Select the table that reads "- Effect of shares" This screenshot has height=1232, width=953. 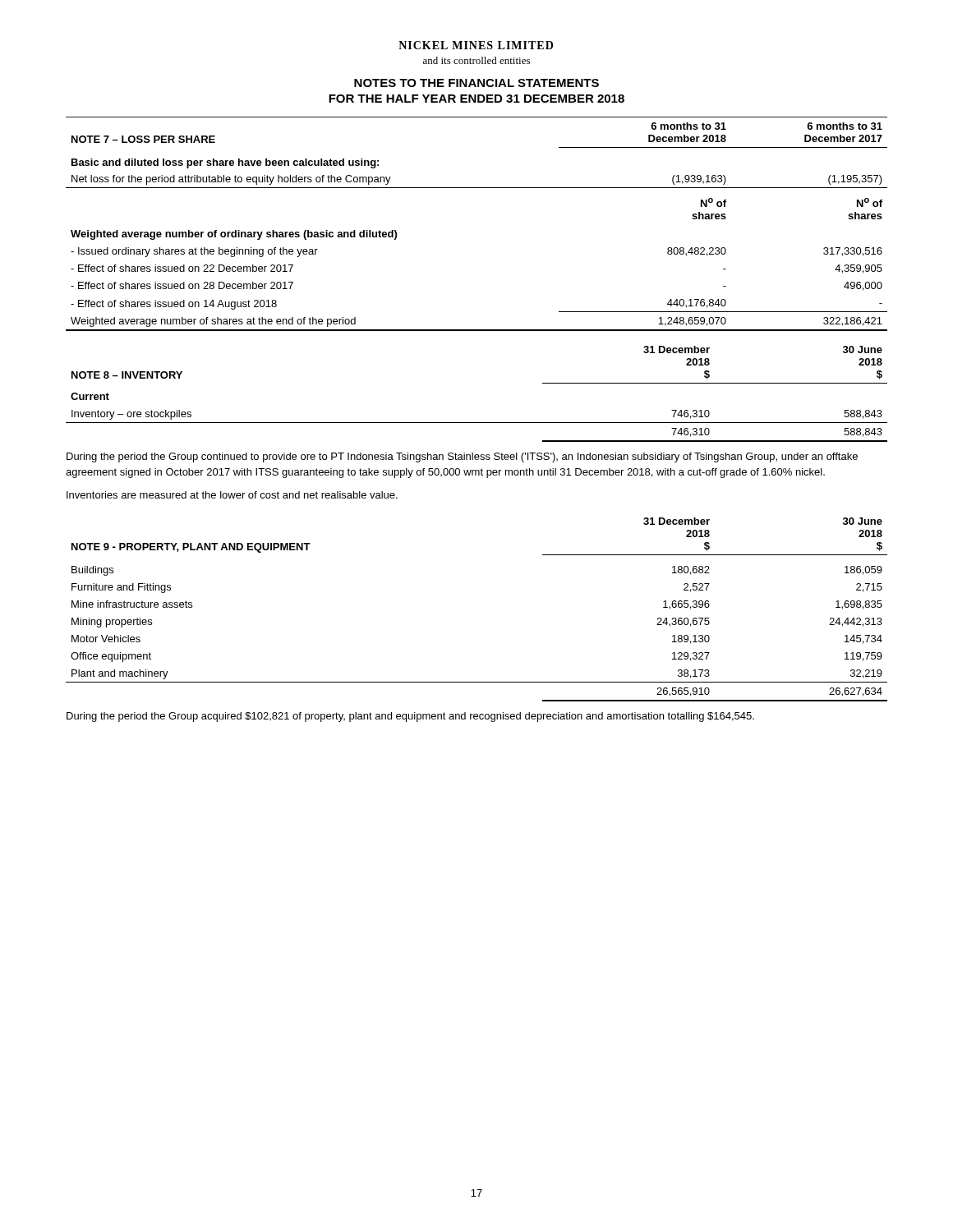pyautogui.click(x=476, y=224)
